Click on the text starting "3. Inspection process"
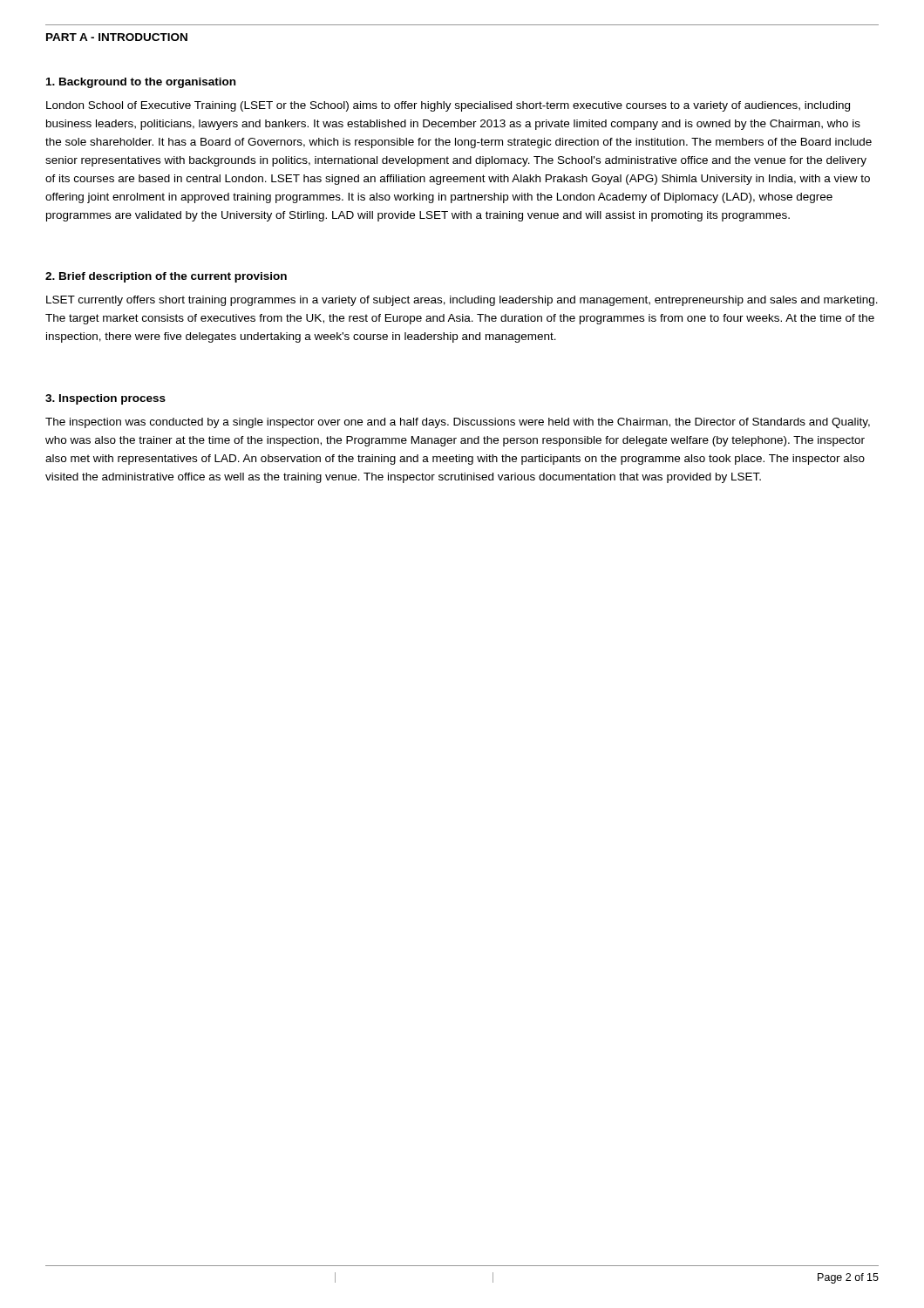The height and width of the screenshot is (1308, 924). point(106,398)
